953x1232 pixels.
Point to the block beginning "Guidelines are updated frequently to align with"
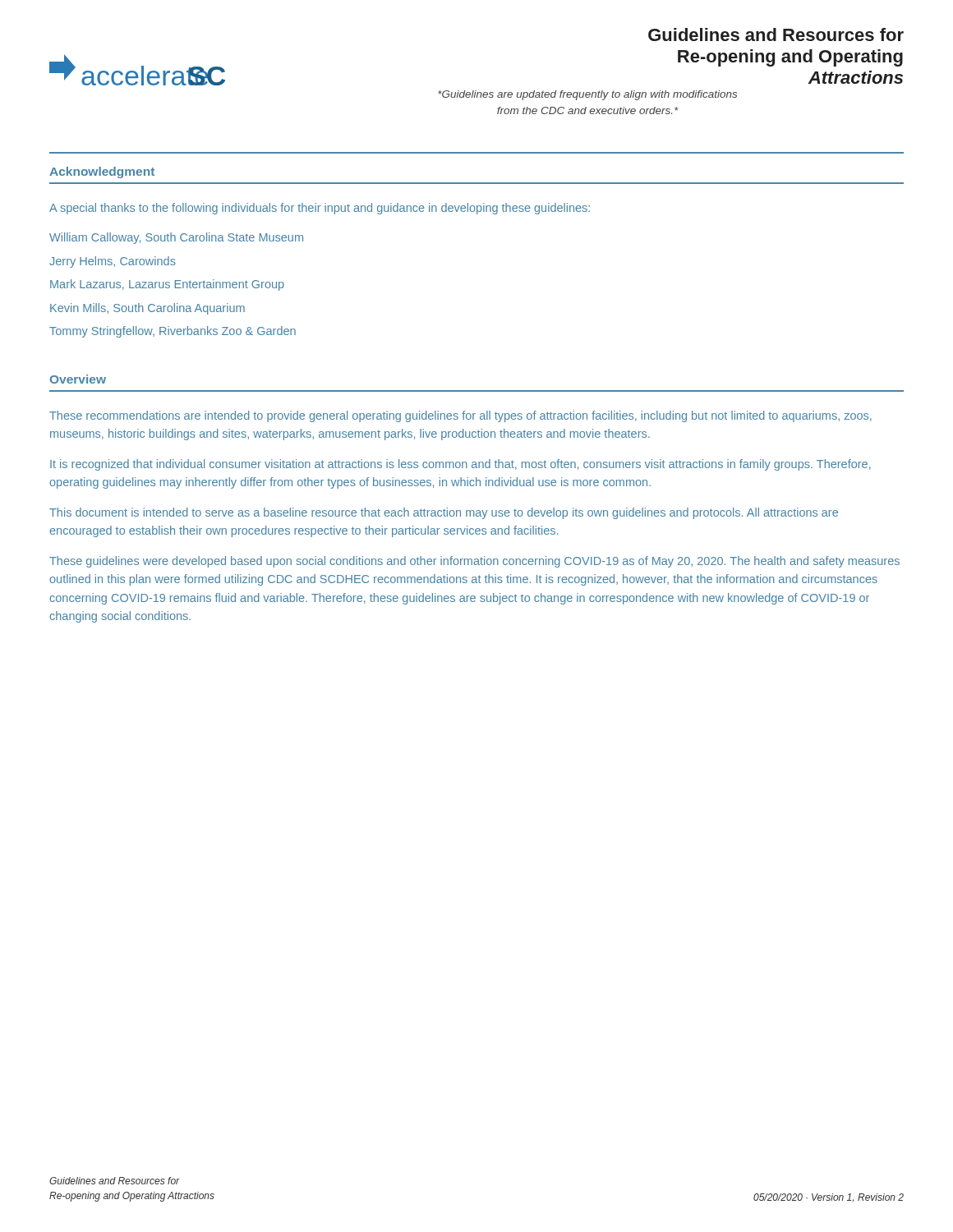point(587,103)
